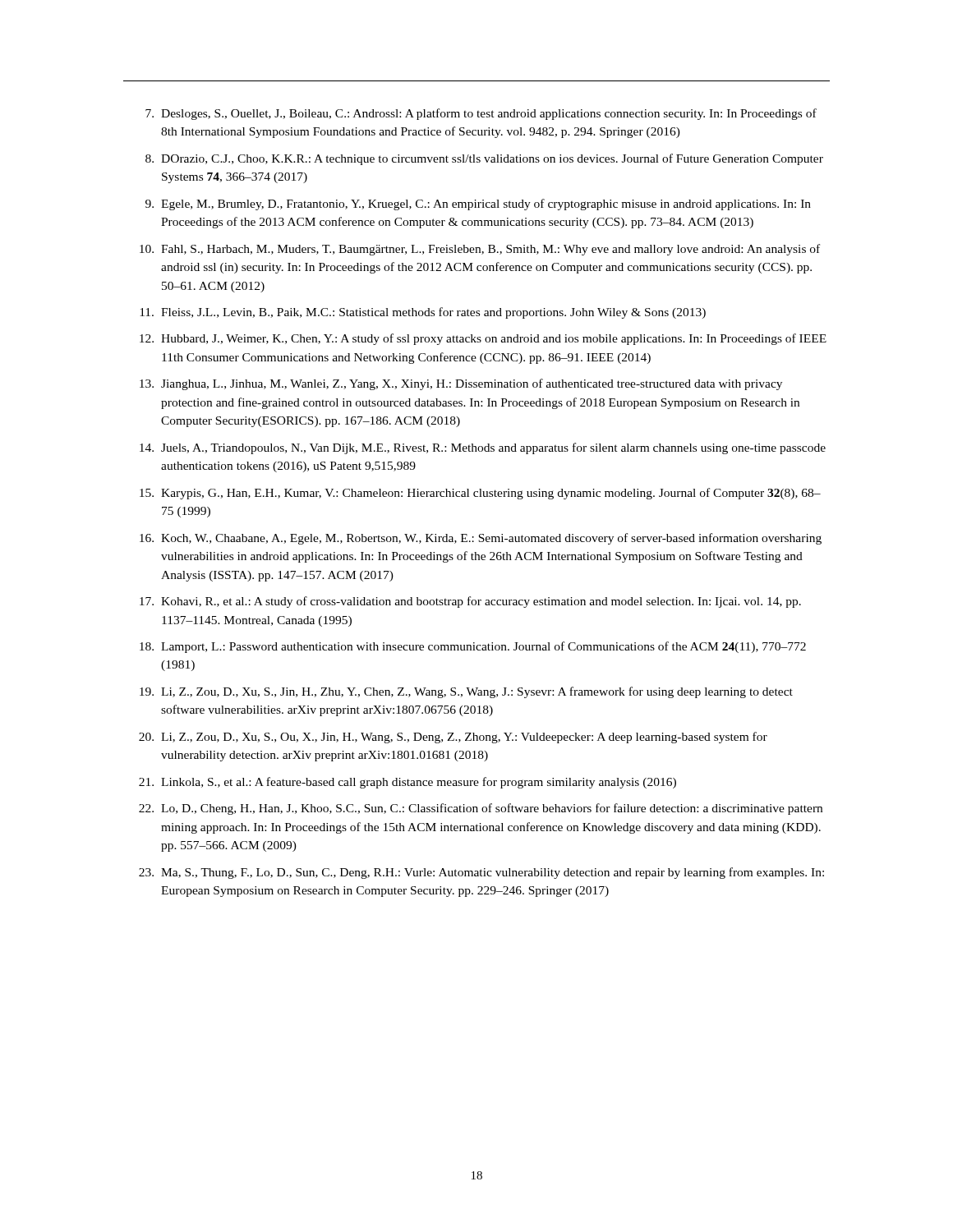This screenshot has width=953, height=1232.
Task: Click the passage that begins "17. Kohavi, R.,"
Action: 476,611
